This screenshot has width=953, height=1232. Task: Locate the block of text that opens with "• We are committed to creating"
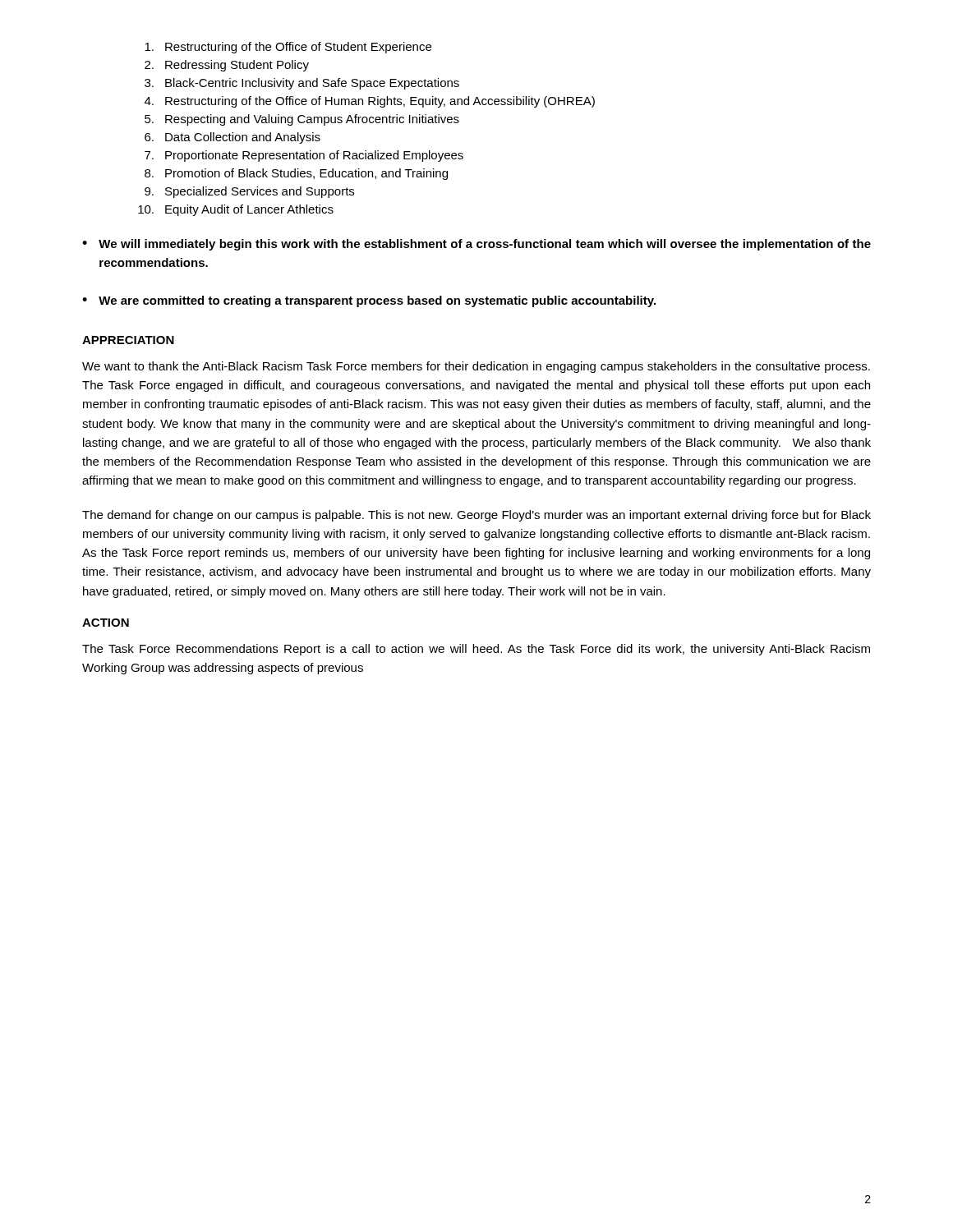click(x=369, y=300)
